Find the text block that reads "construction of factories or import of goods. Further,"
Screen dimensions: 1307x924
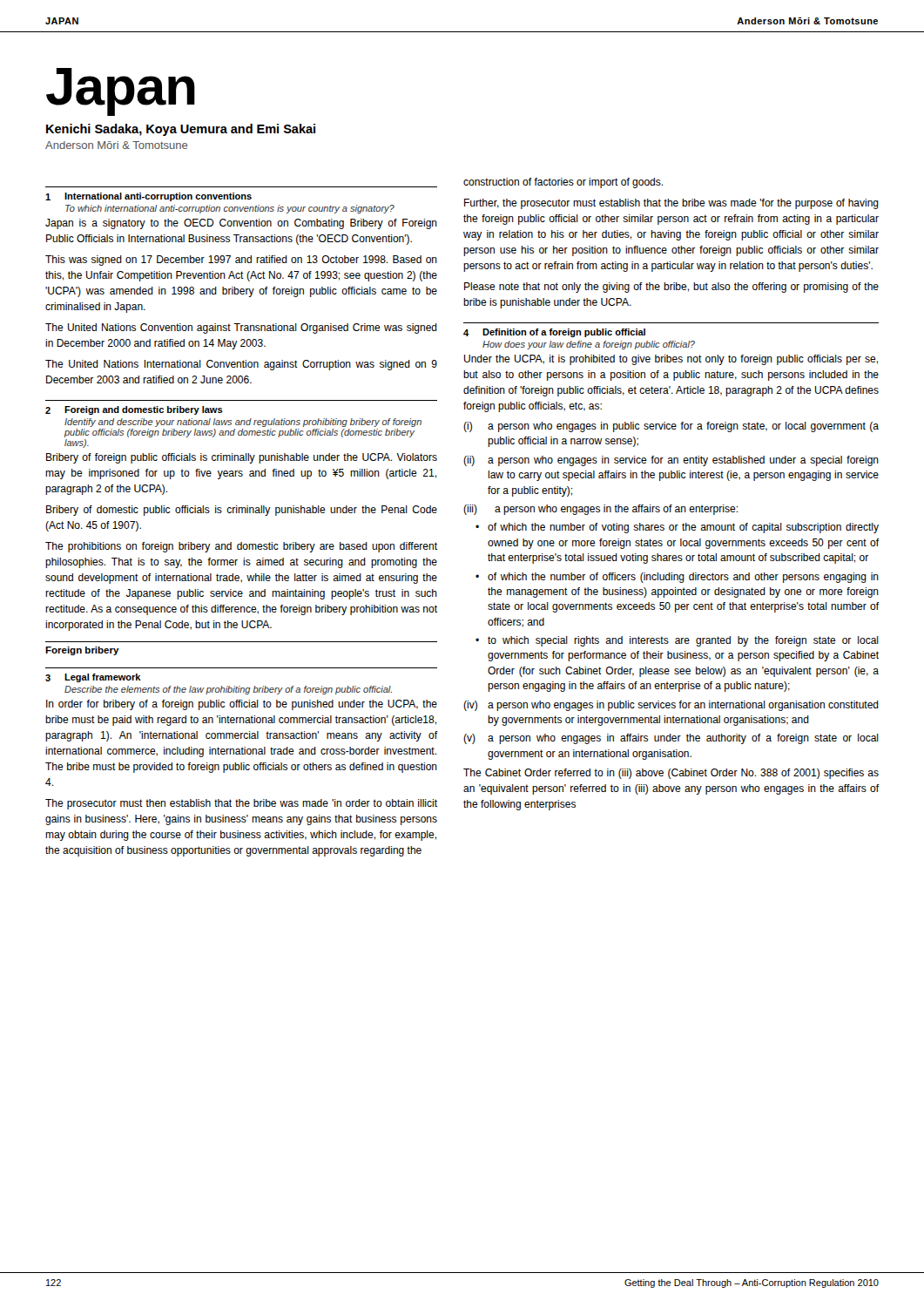[671, 242]
